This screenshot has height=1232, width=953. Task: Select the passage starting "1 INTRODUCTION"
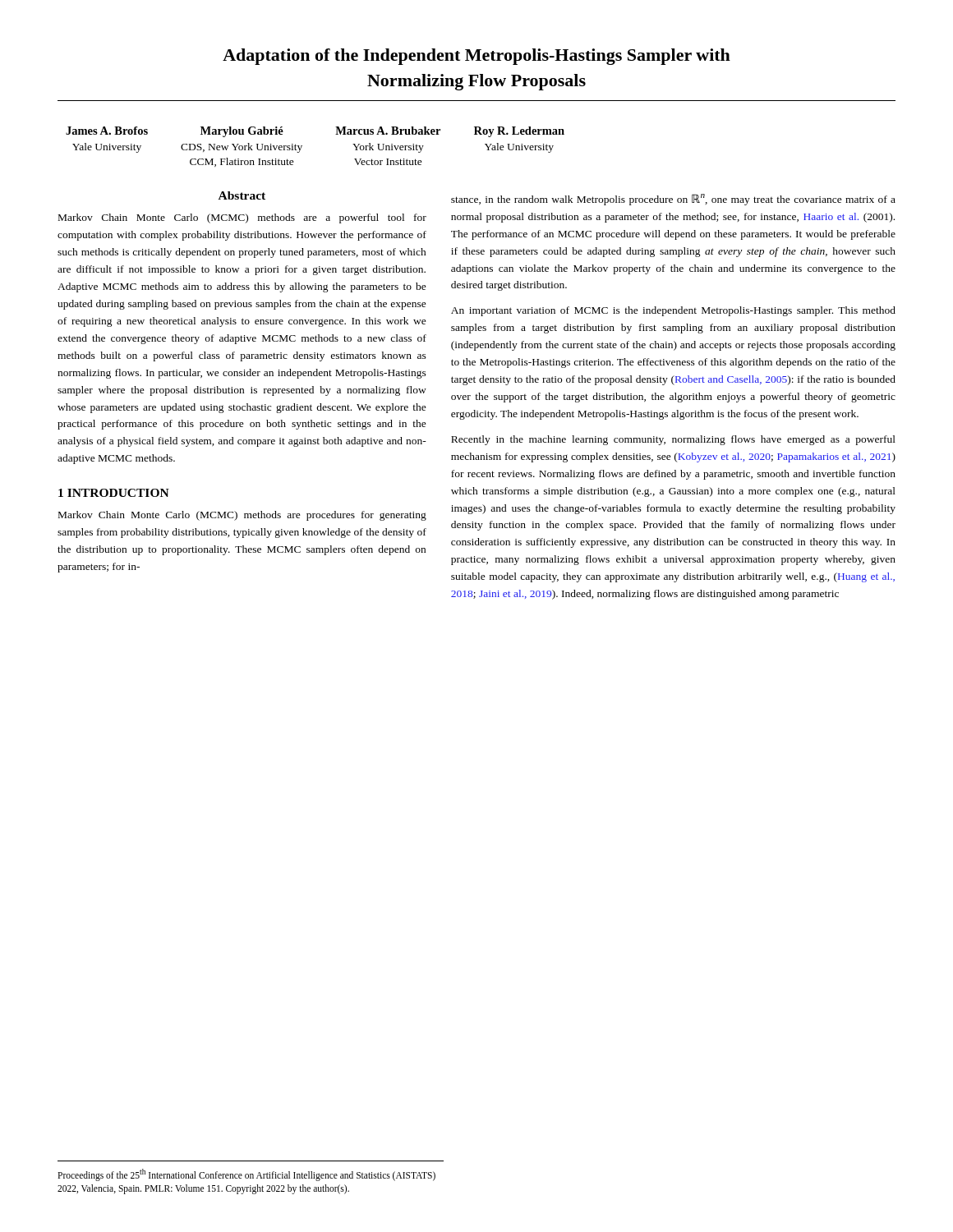coord(113,493)
